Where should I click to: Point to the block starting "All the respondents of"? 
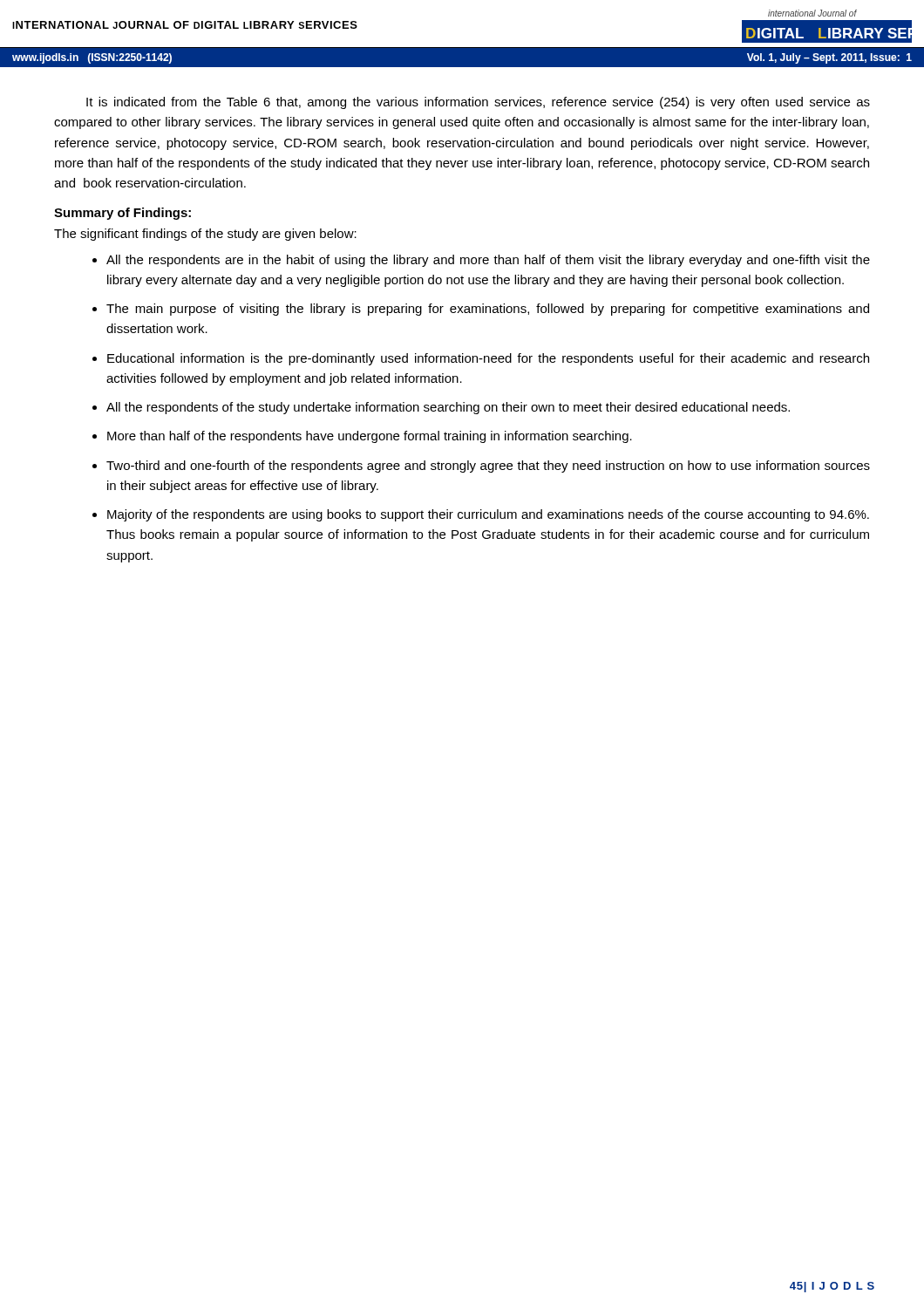(449, 407)
